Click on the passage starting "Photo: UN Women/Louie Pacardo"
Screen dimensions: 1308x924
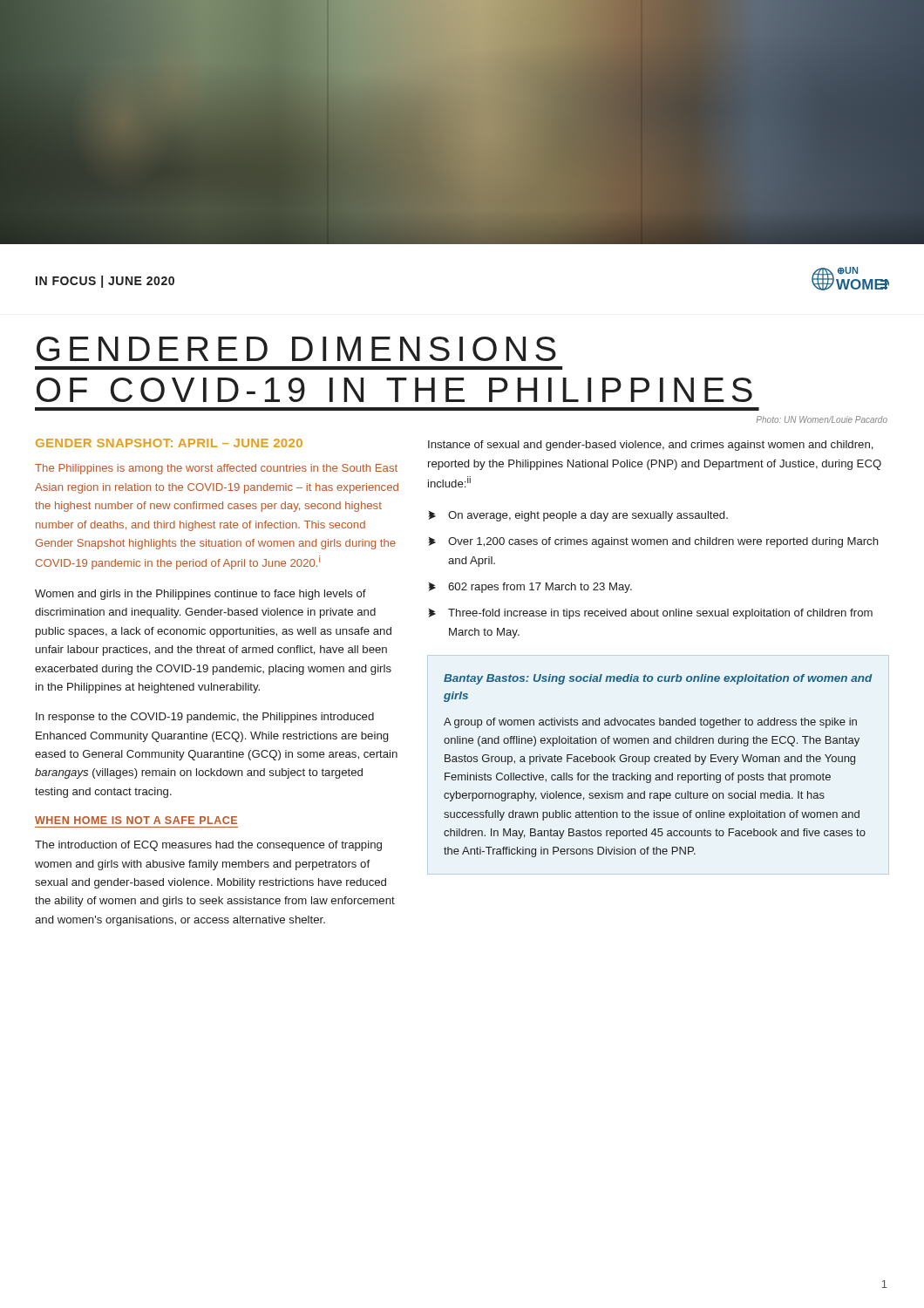(x=822, y=420)
